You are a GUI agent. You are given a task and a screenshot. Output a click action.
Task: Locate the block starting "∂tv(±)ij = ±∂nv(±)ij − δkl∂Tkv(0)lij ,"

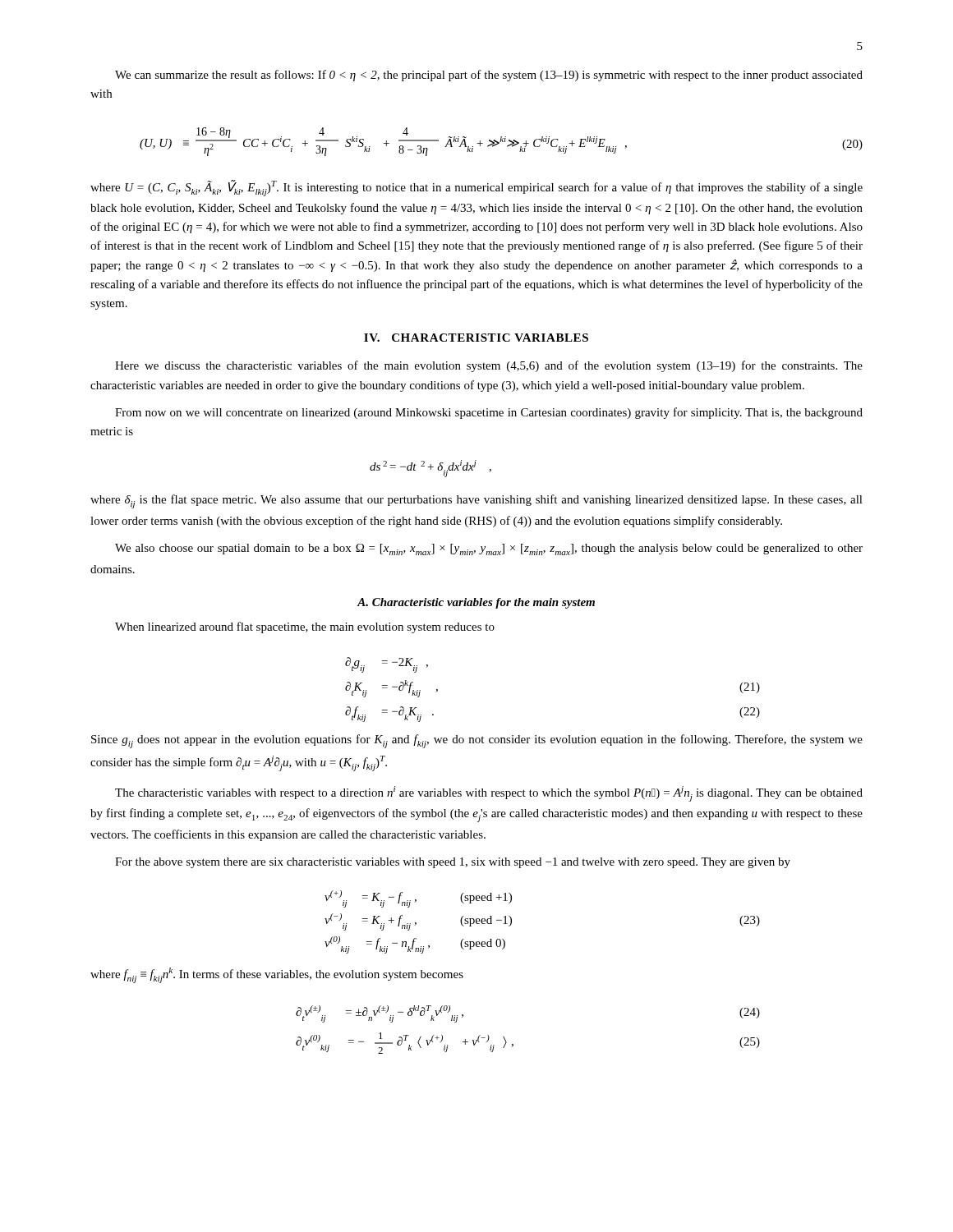[476, 1026]
